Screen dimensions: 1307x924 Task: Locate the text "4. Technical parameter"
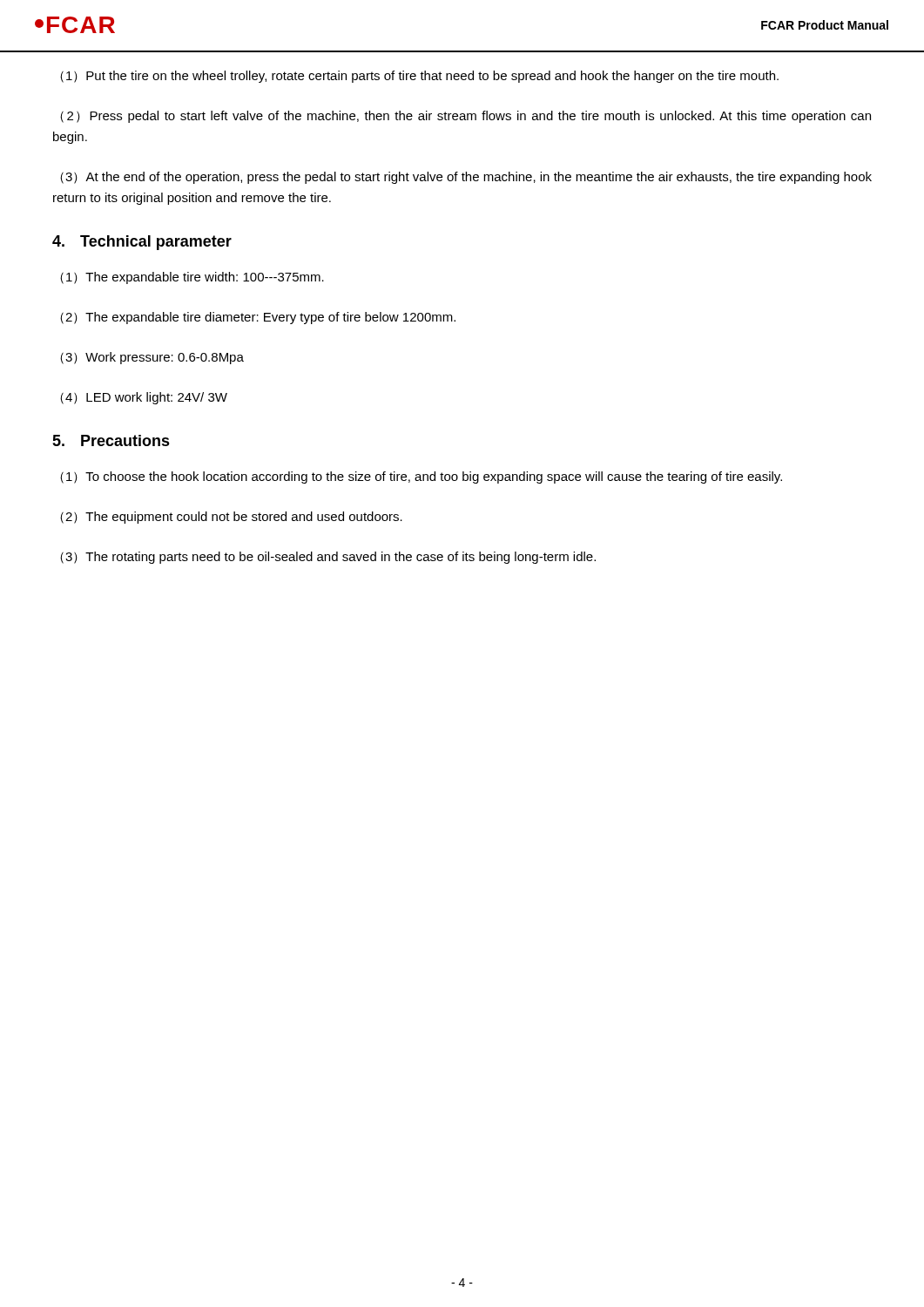pyautogui.click(x=142, y=241)
